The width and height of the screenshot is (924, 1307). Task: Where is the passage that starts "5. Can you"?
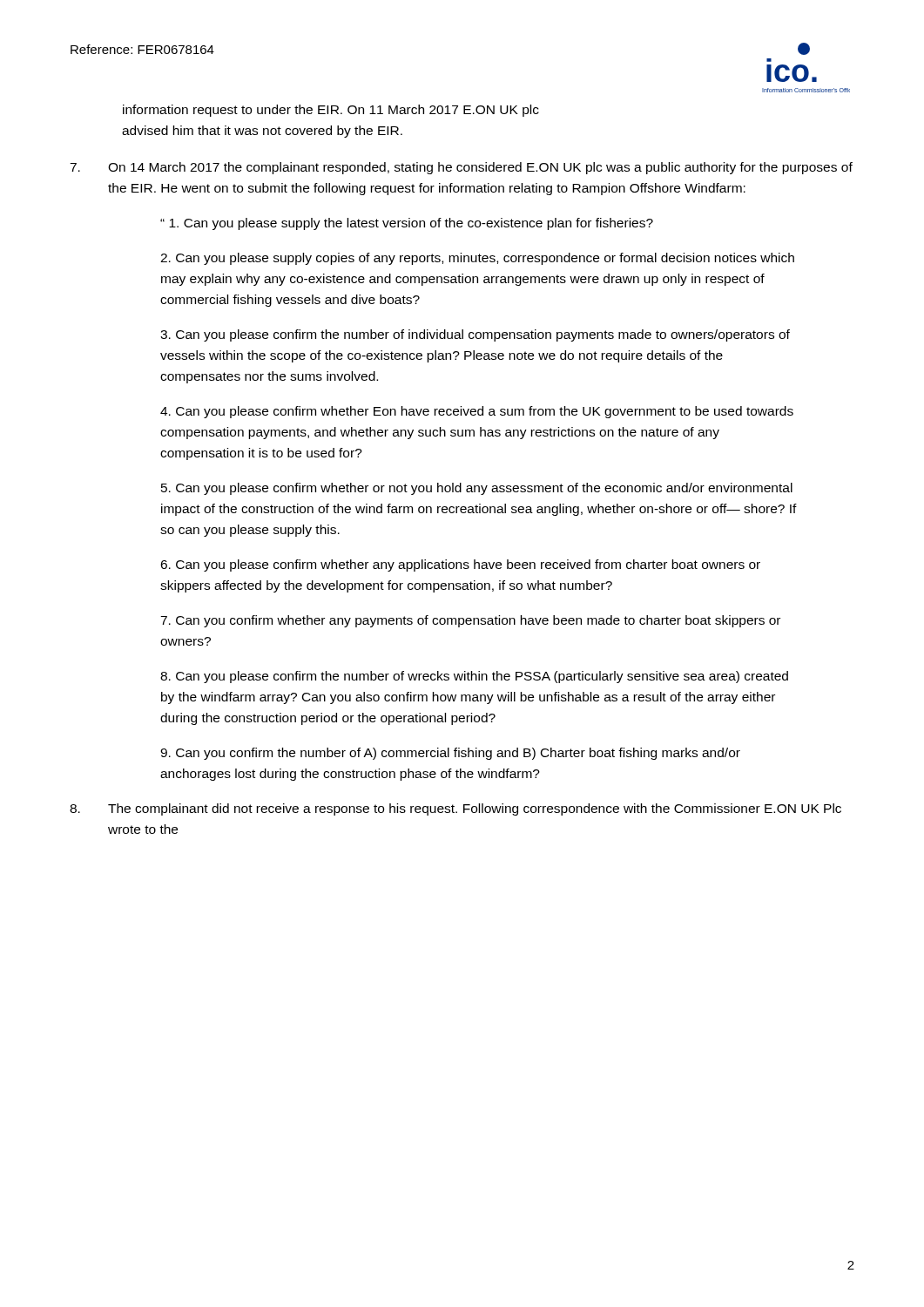coord(478,509)
